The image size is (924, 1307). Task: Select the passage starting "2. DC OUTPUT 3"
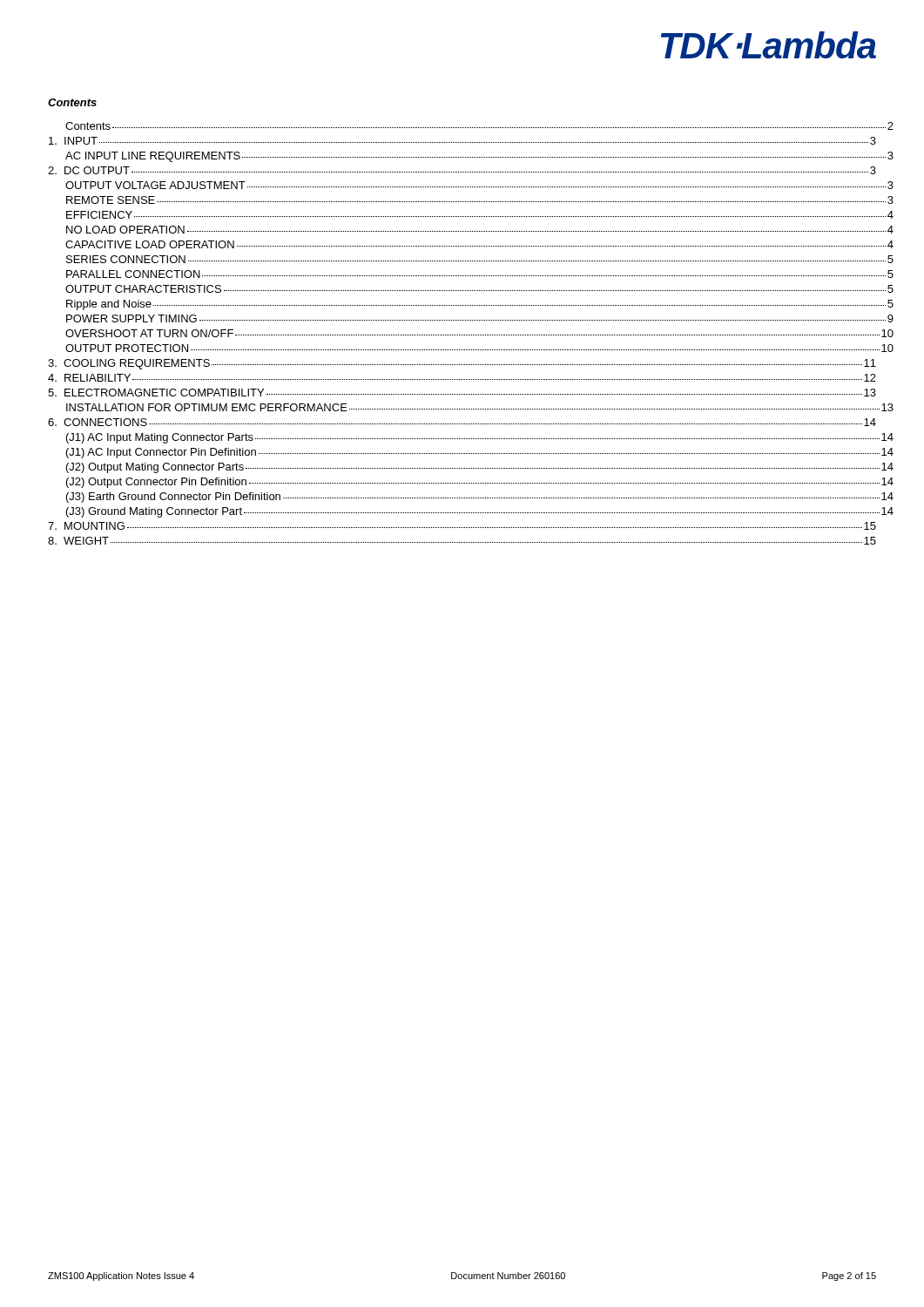pos(462,169)
